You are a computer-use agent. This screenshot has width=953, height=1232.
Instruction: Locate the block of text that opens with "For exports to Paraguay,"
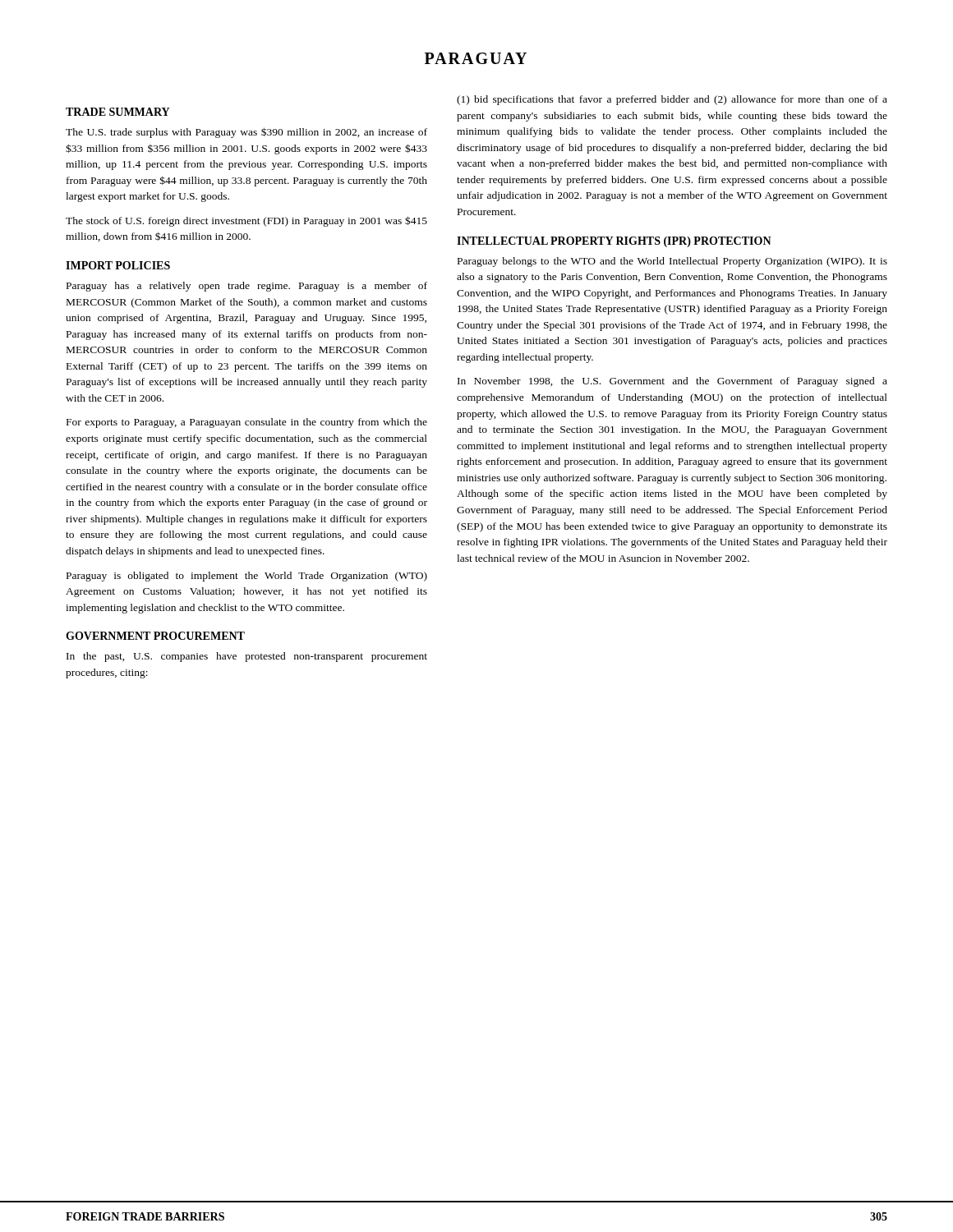[x=246, y=486]
